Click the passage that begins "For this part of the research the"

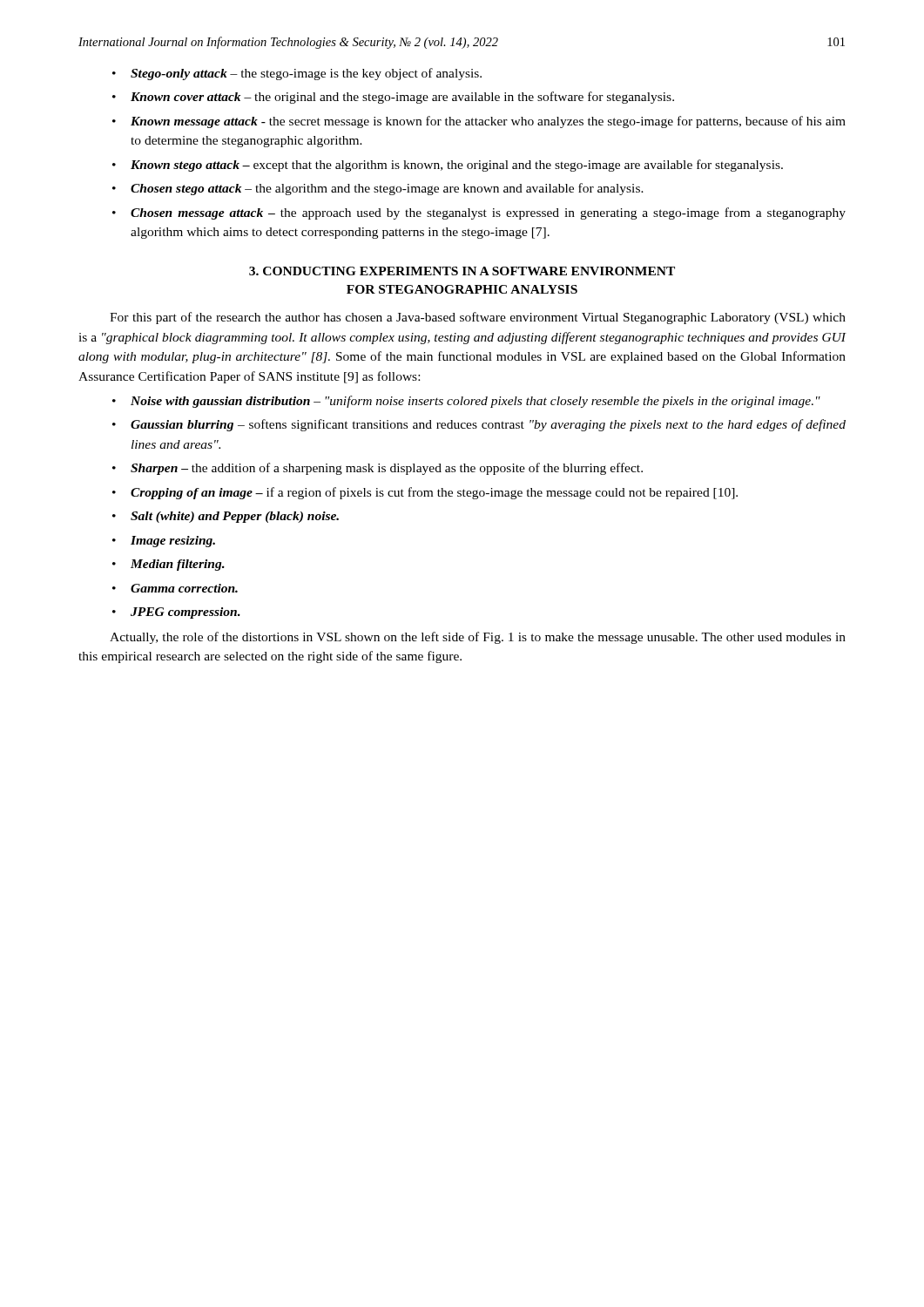tap(462, 346)
